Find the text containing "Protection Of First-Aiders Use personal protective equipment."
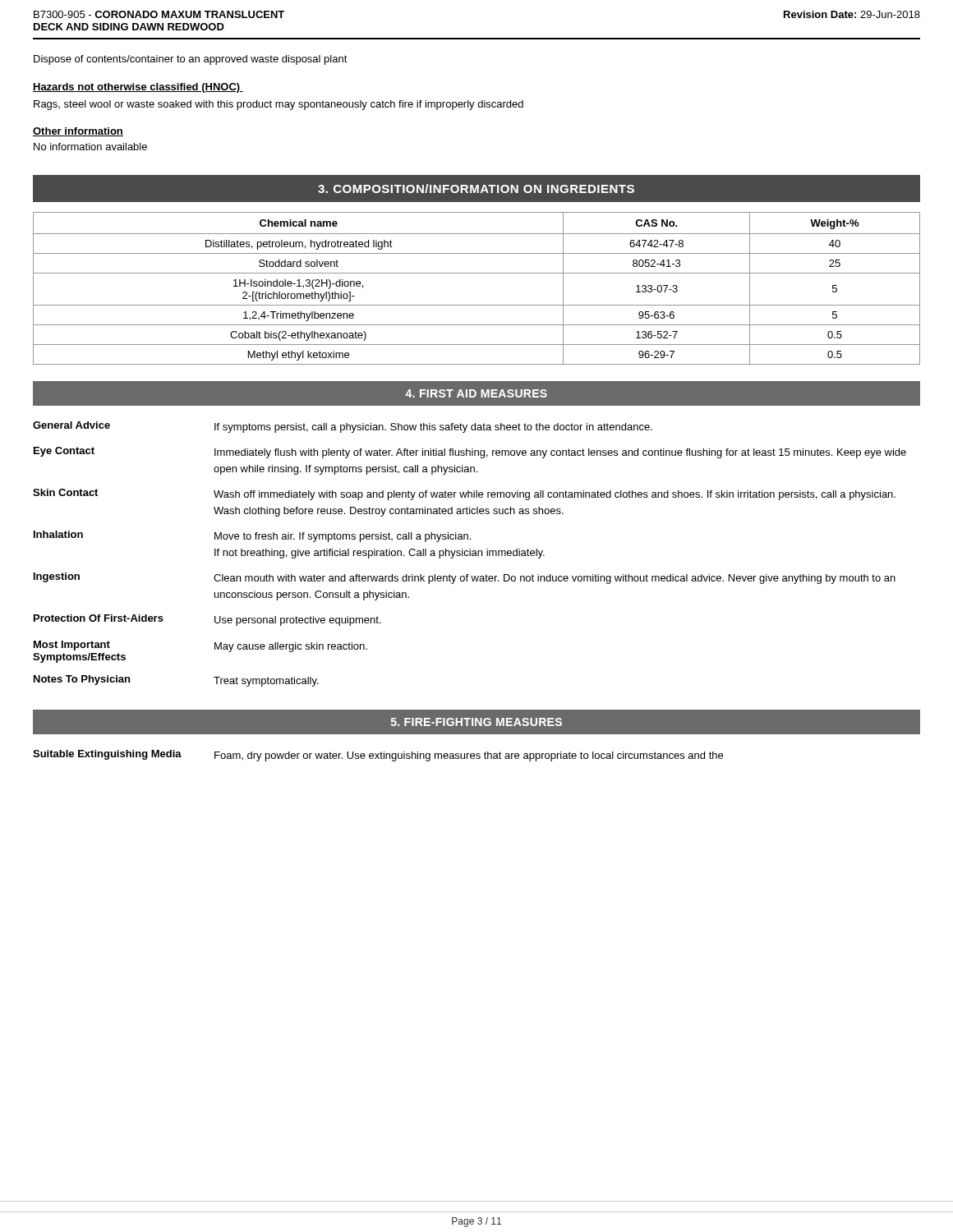This screenshot has height=1232, width=953. pos(95,620)
